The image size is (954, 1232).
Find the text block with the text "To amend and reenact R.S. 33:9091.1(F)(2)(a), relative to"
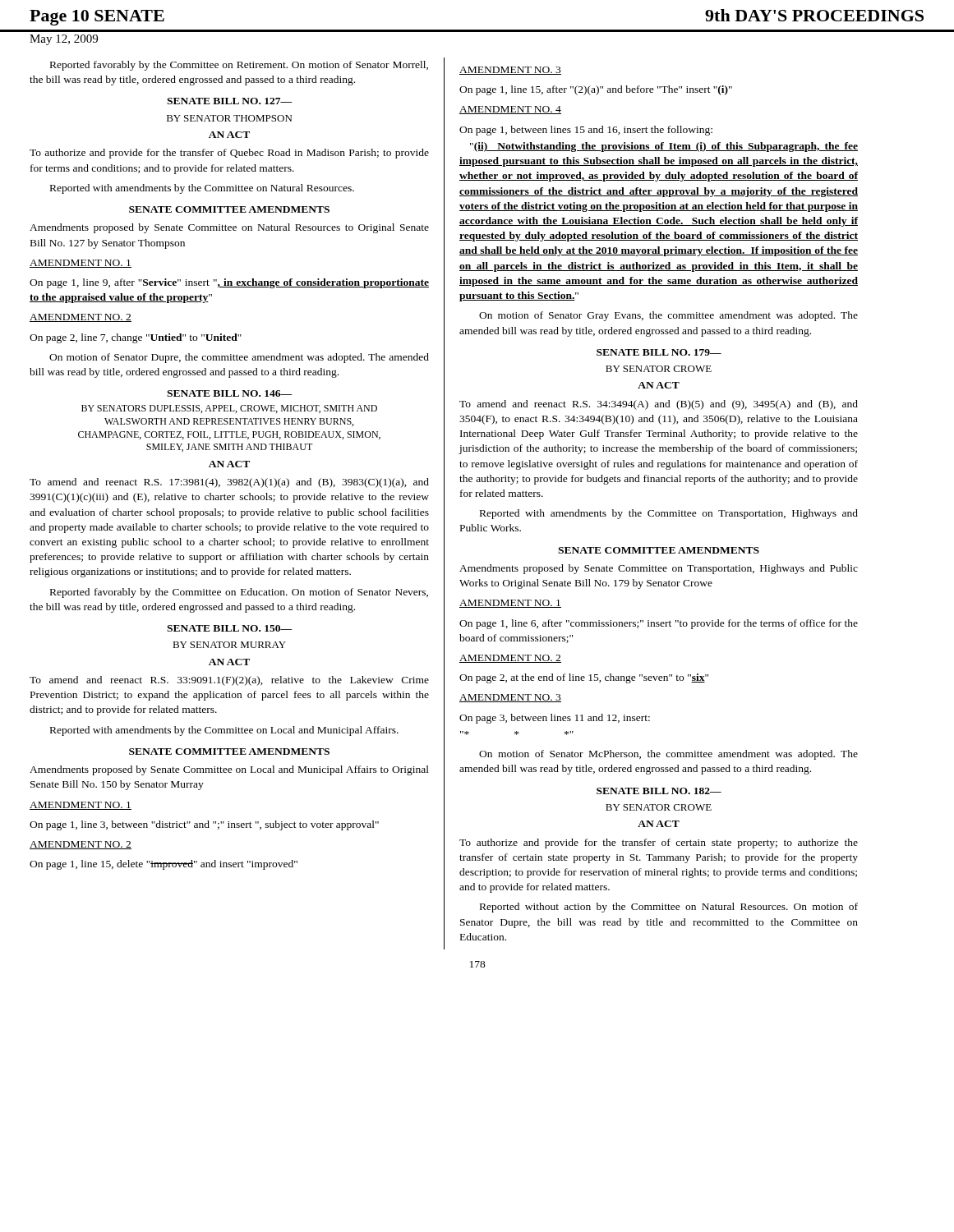coord(229,695)
